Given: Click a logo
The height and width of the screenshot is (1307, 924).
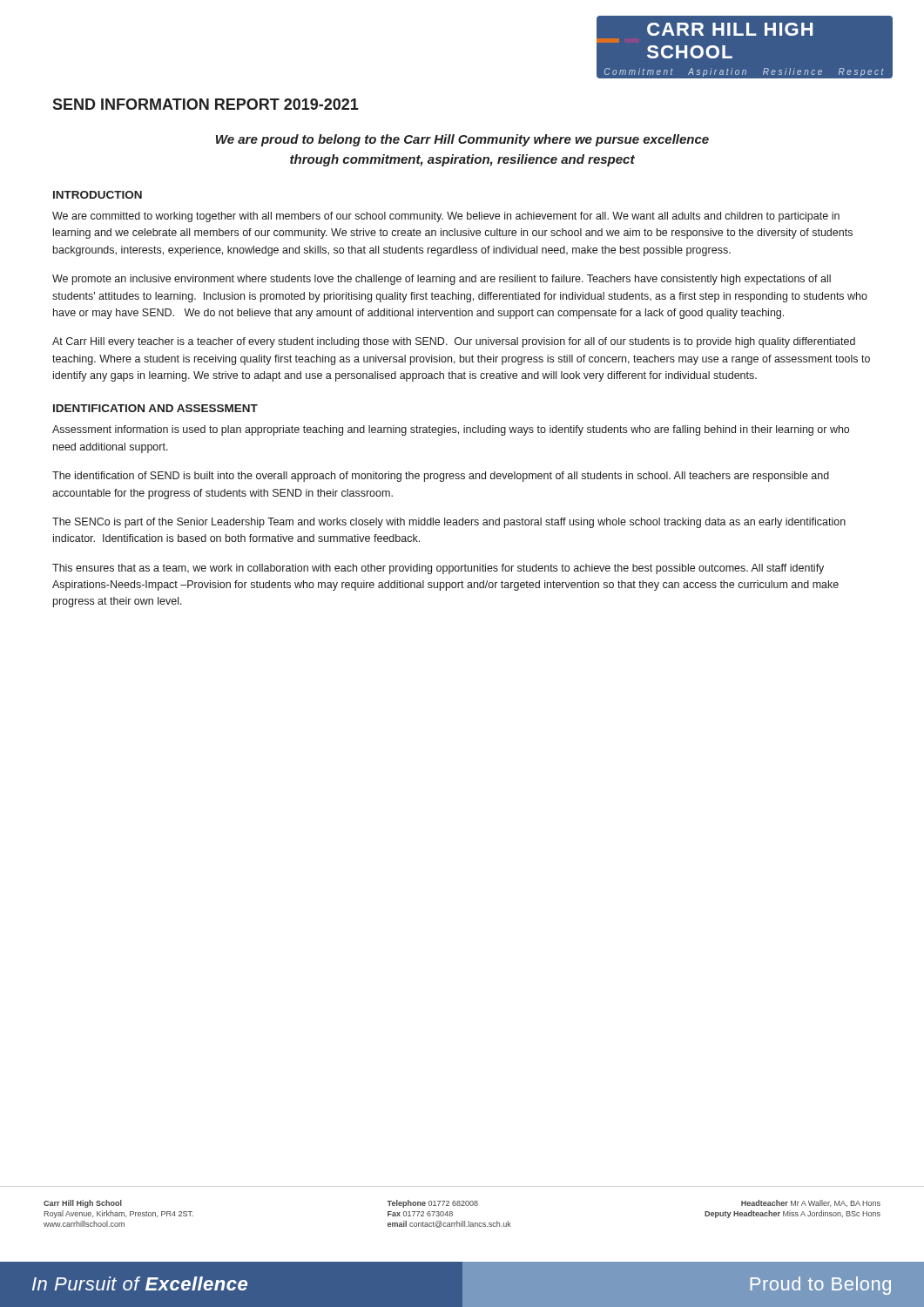Looking at the screenshot, I should point(745,47).
